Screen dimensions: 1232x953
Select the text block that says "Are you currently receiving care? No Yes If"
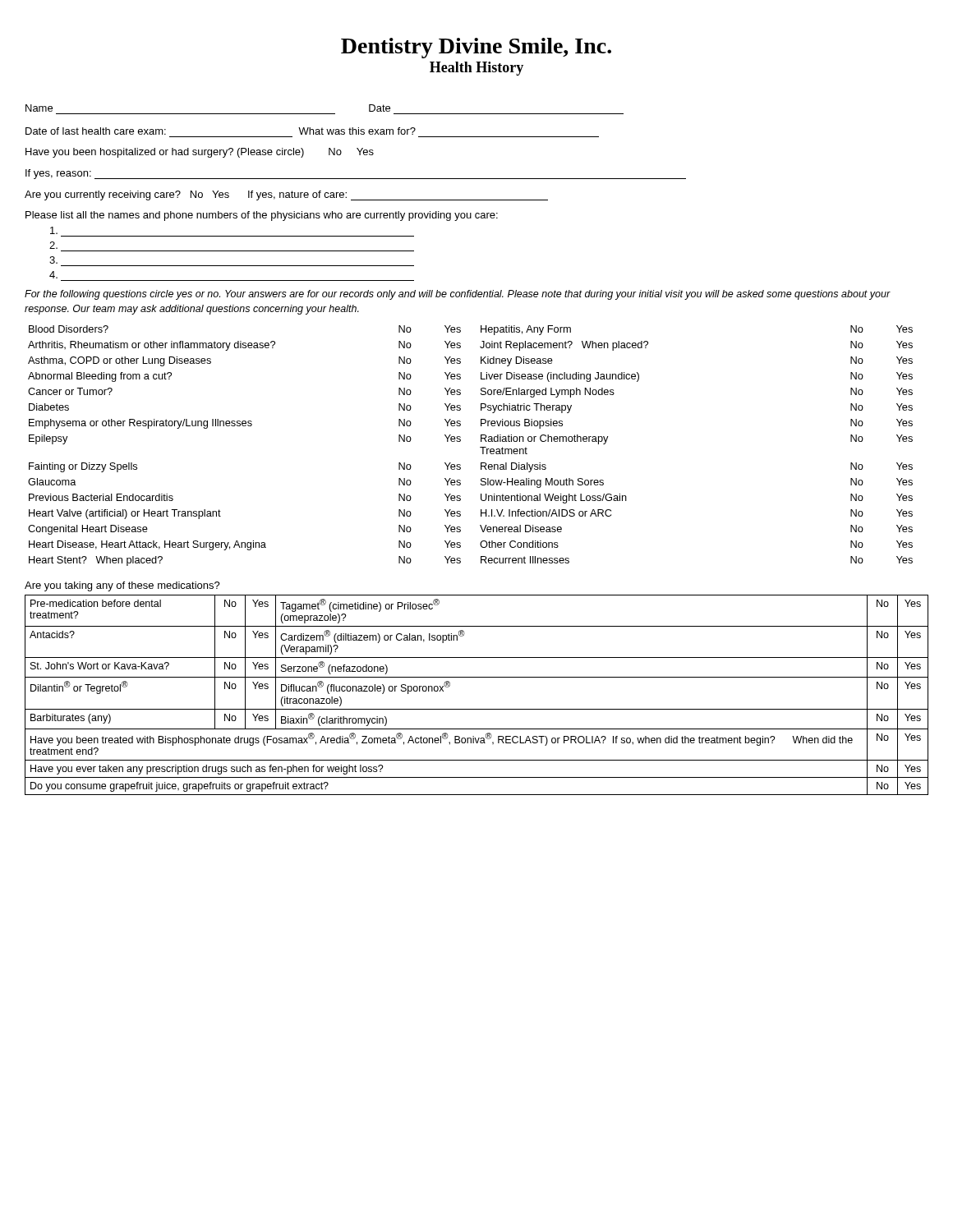click(286, 194)
